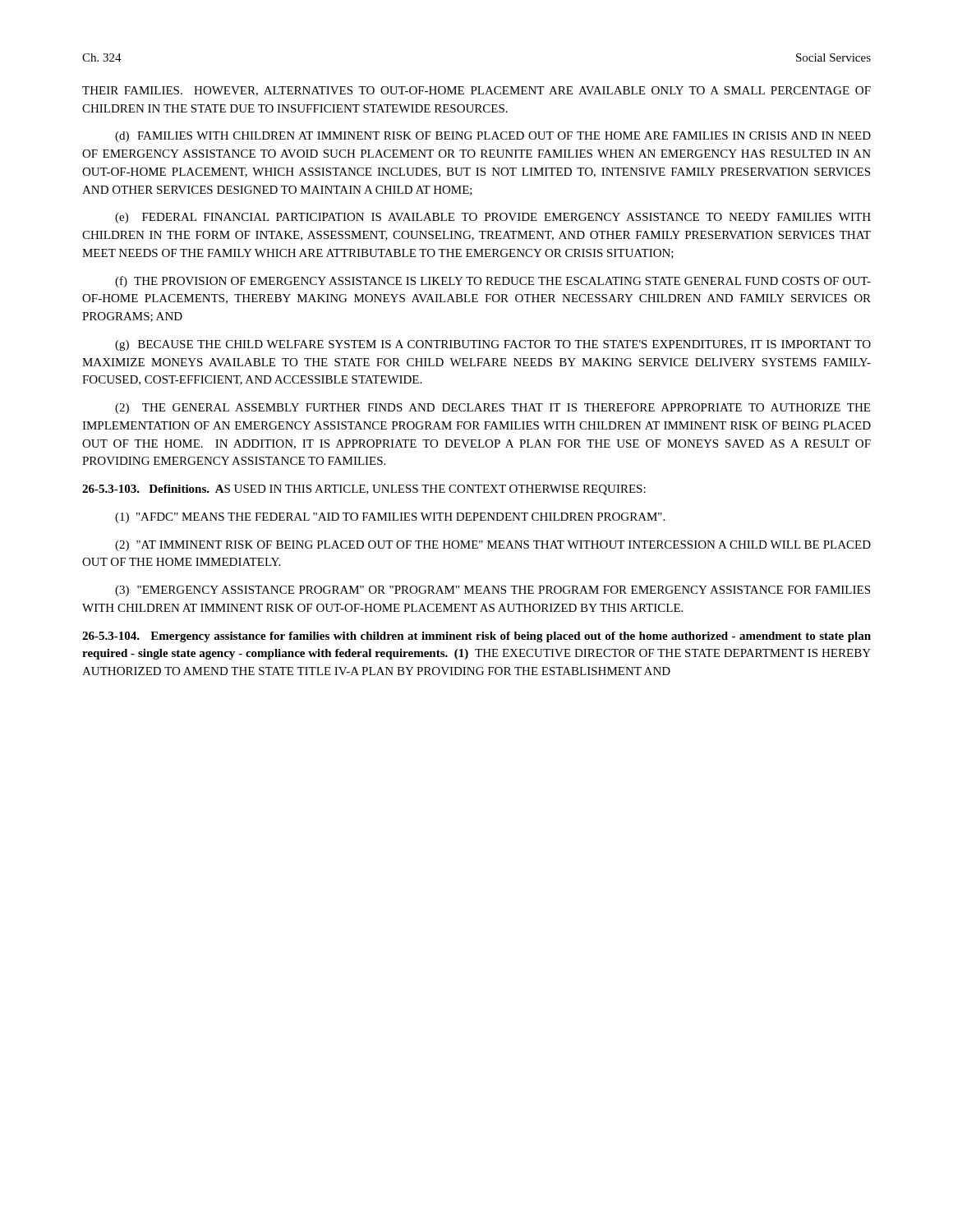Find the block on this page that starts "(2) "AT IMMINENT RISK OF BEING"

(476, 553)
